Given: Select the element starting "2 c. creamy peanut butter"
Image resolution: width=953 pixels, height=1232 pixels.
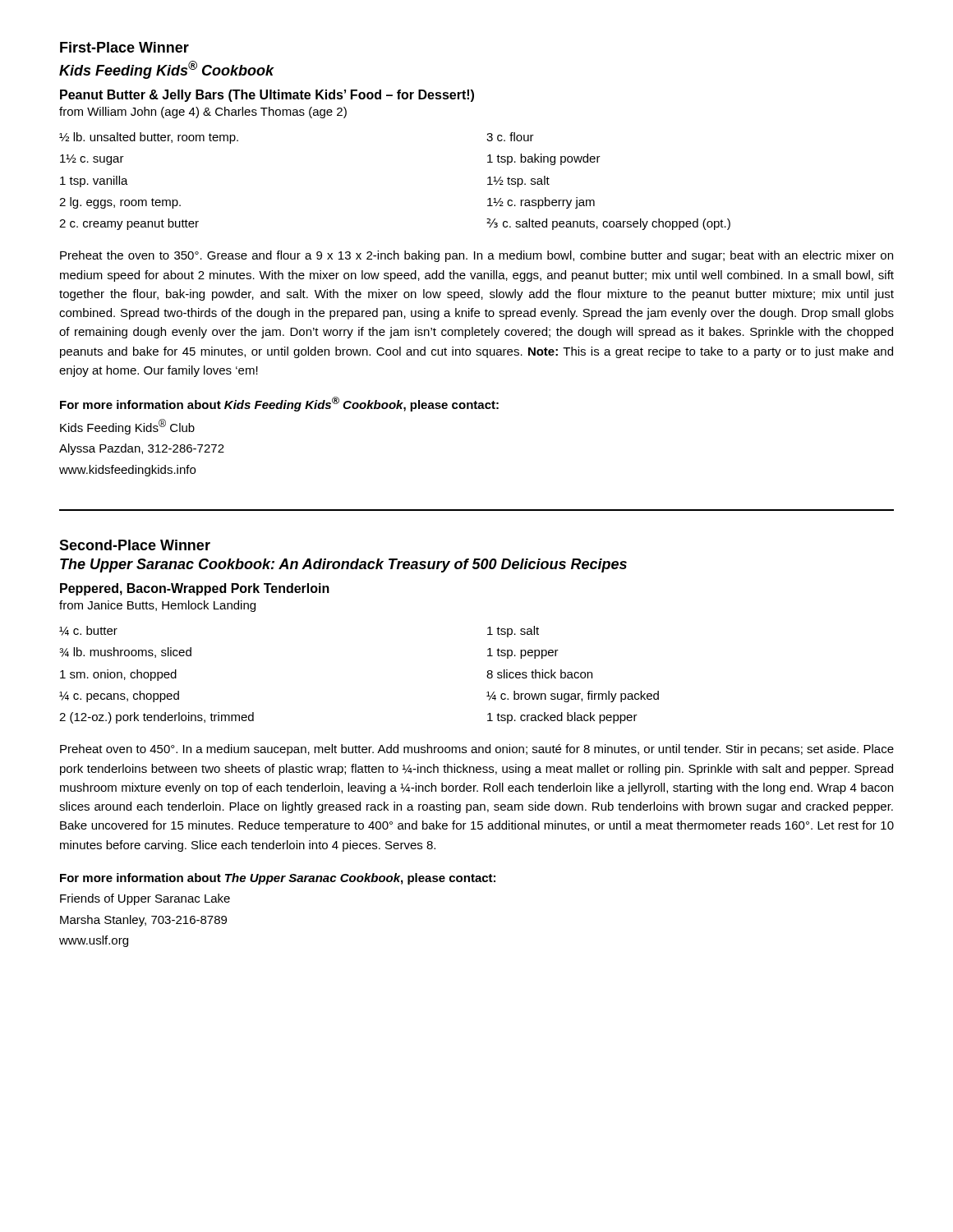Looking at the screenshot, I should [x=129, y=223].
